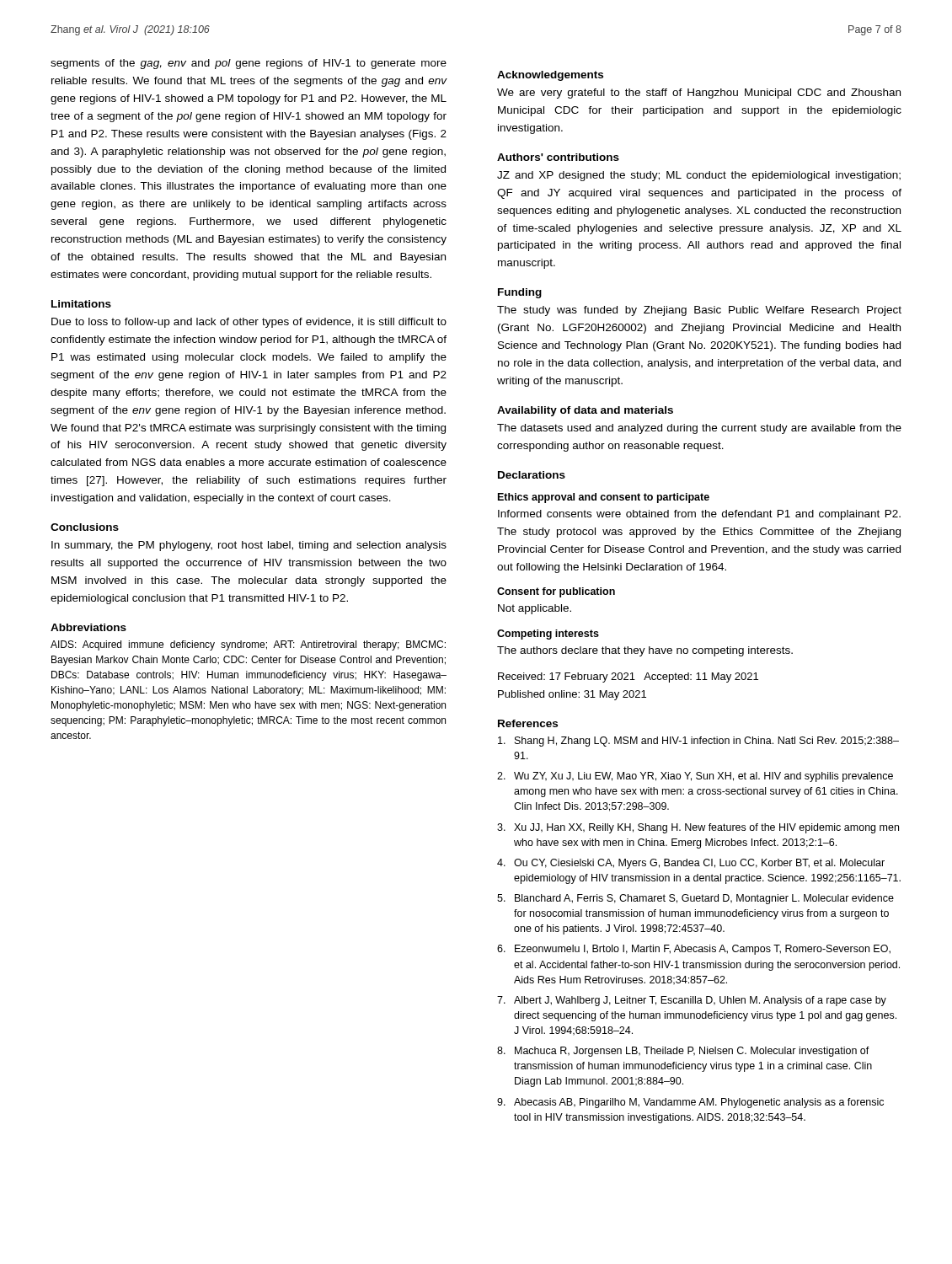Click on the element starting "4. Ou CY, Ciesielski CA, Myers G,"
952x1264 pixels.
coord(699,870)
